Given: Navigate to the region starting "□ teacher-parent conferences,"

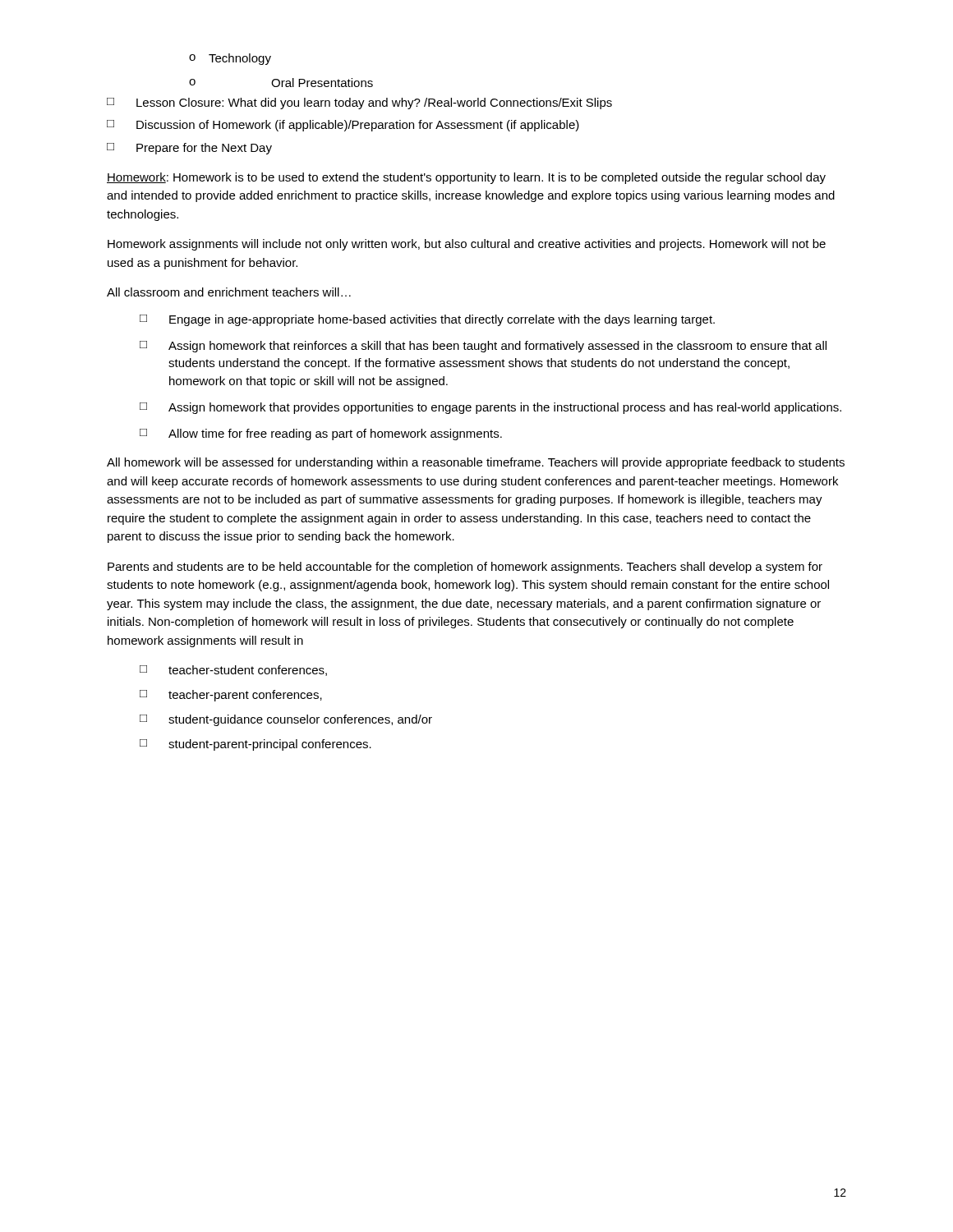Looking at the screenshot, I should click(231, 696).
